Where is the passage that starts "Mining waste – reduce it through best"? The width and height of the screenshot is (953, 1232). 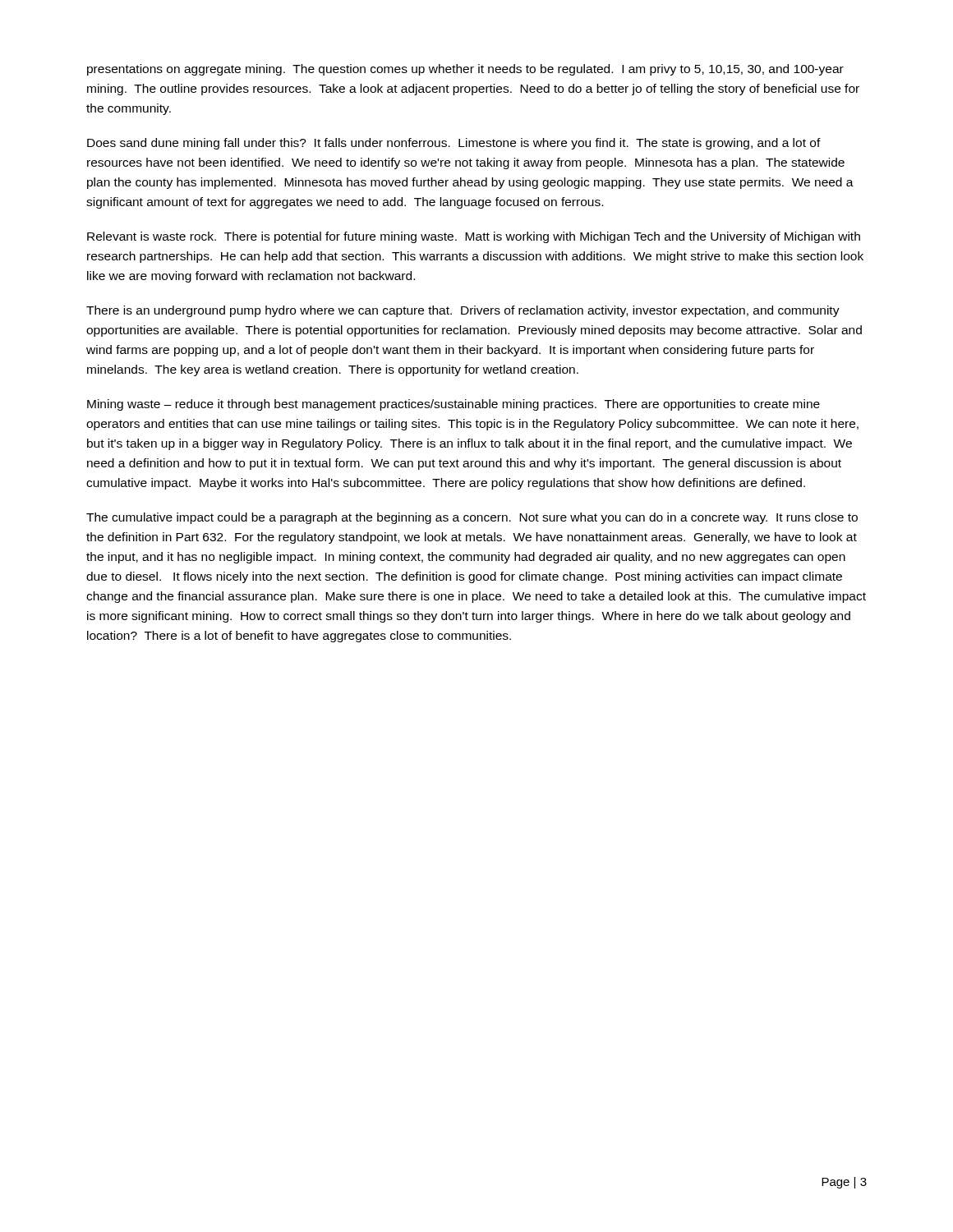click(x=473, y=443)
